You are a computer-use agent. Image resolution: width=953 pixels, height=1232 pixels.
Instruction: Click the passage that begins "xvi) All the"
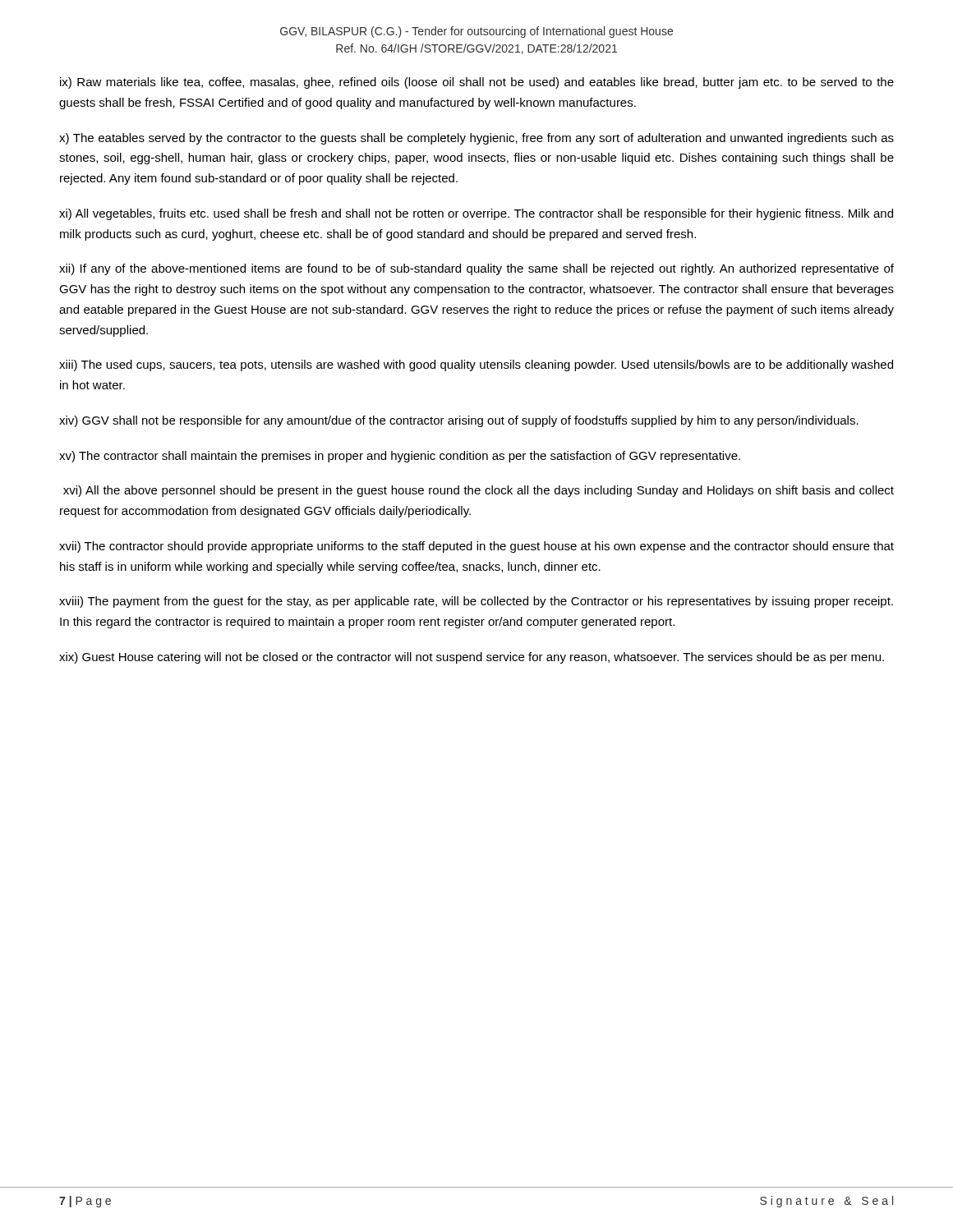476,500
